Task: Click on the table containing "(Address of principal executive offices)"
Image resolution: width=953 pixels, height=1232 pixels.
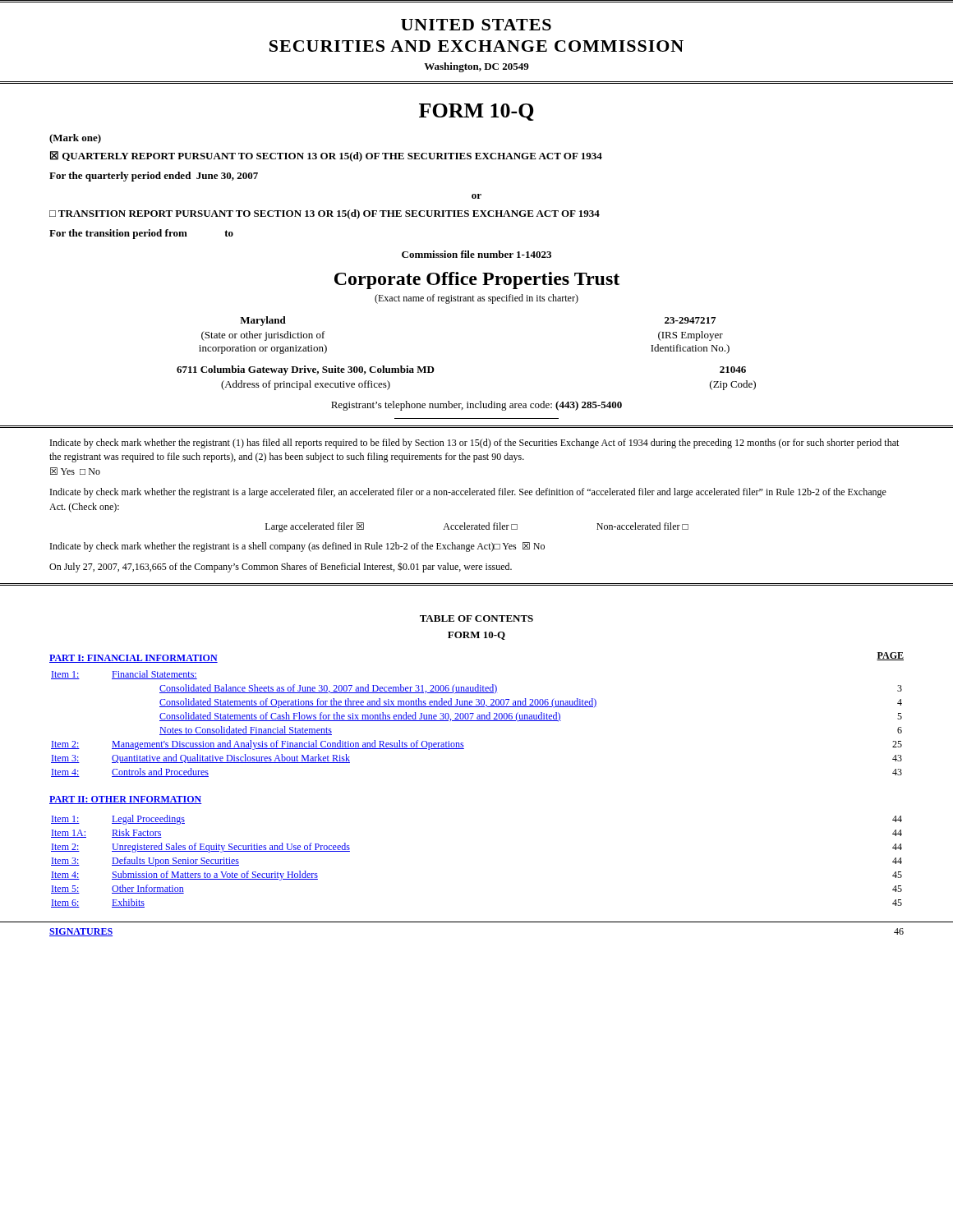Action: (476, 377)
